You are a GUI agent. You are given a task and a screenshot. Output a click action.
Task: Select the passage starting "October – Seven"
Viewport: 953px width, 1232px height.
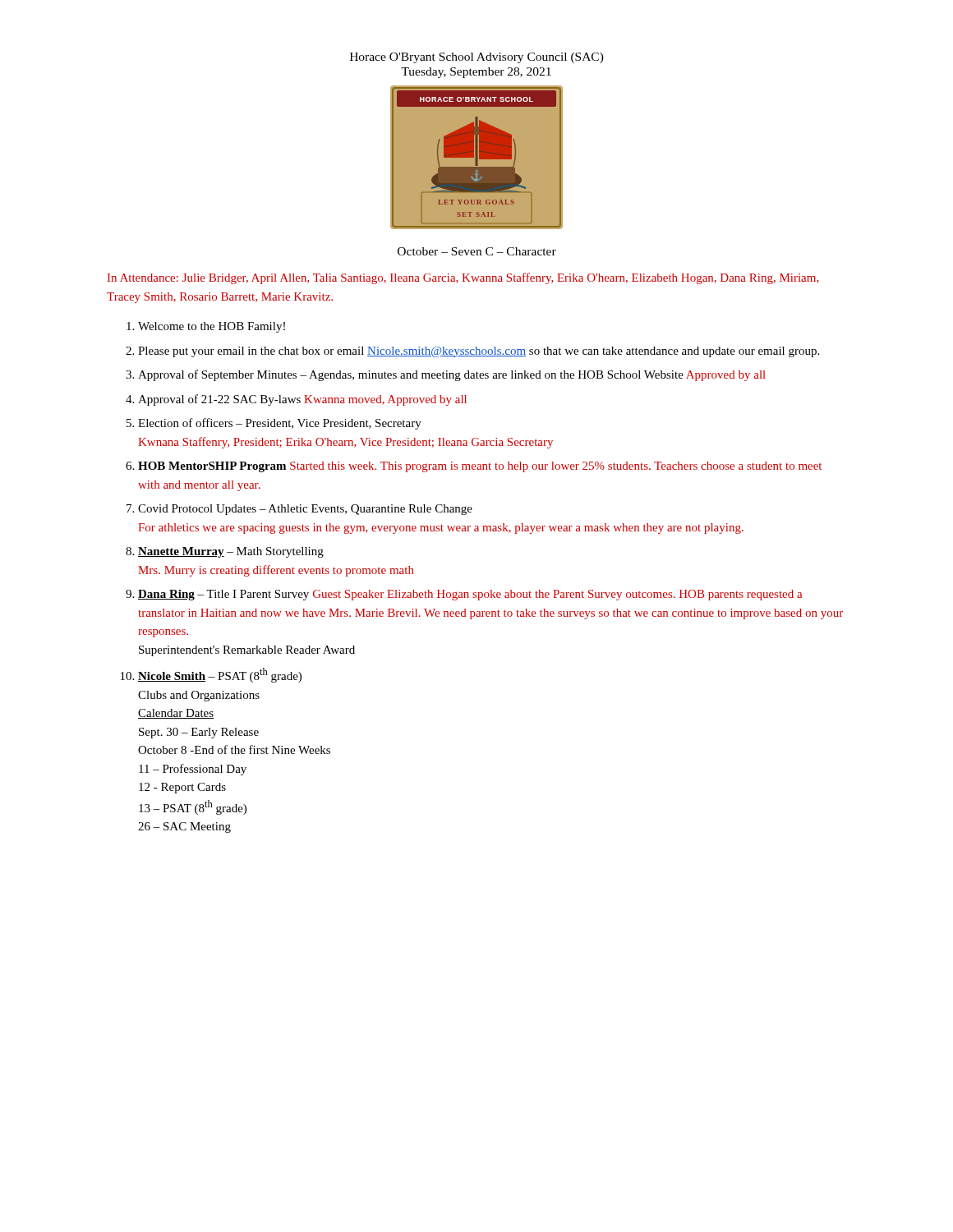[476, 251]
